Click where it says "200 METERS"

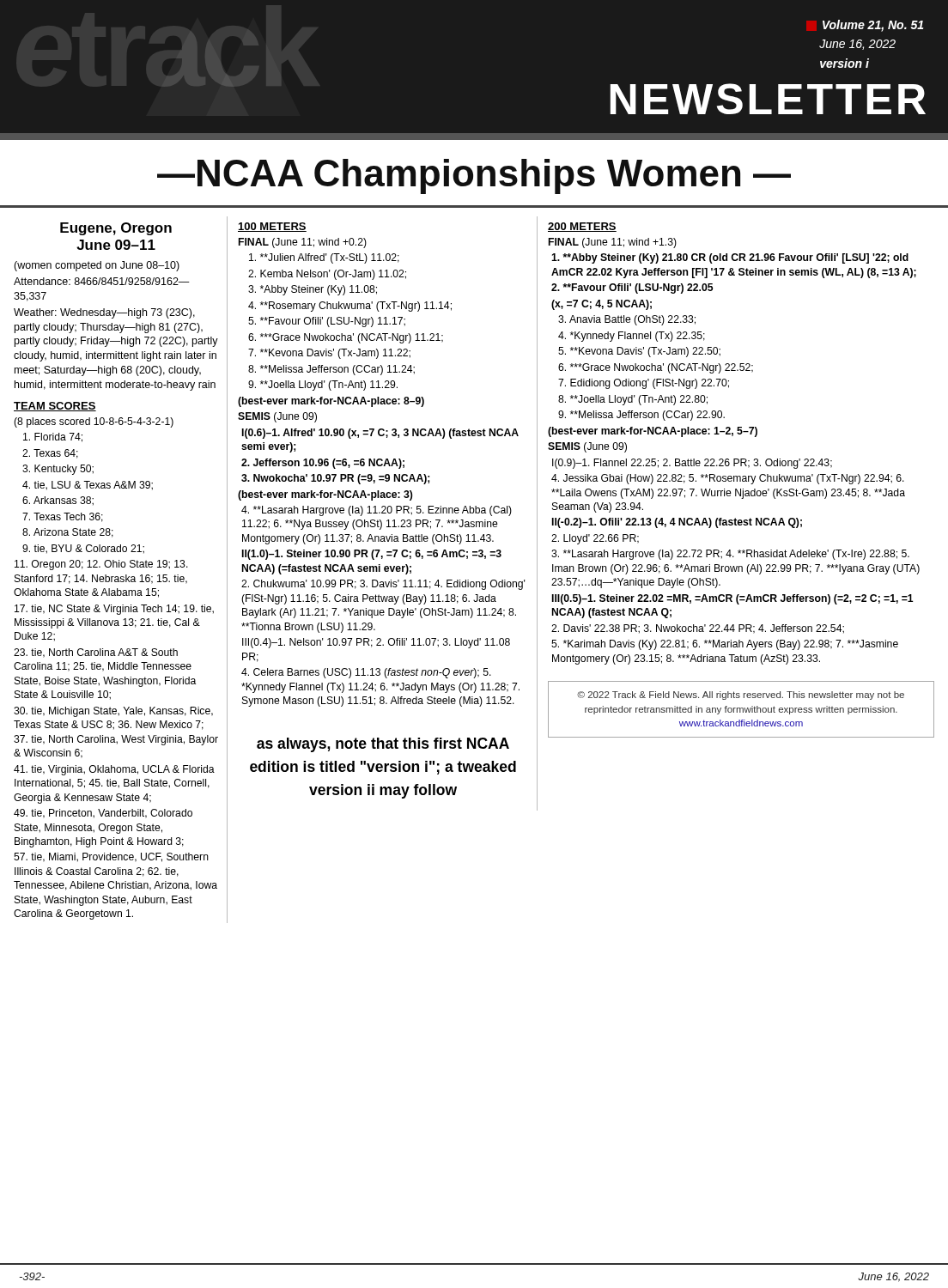[582, 226]
